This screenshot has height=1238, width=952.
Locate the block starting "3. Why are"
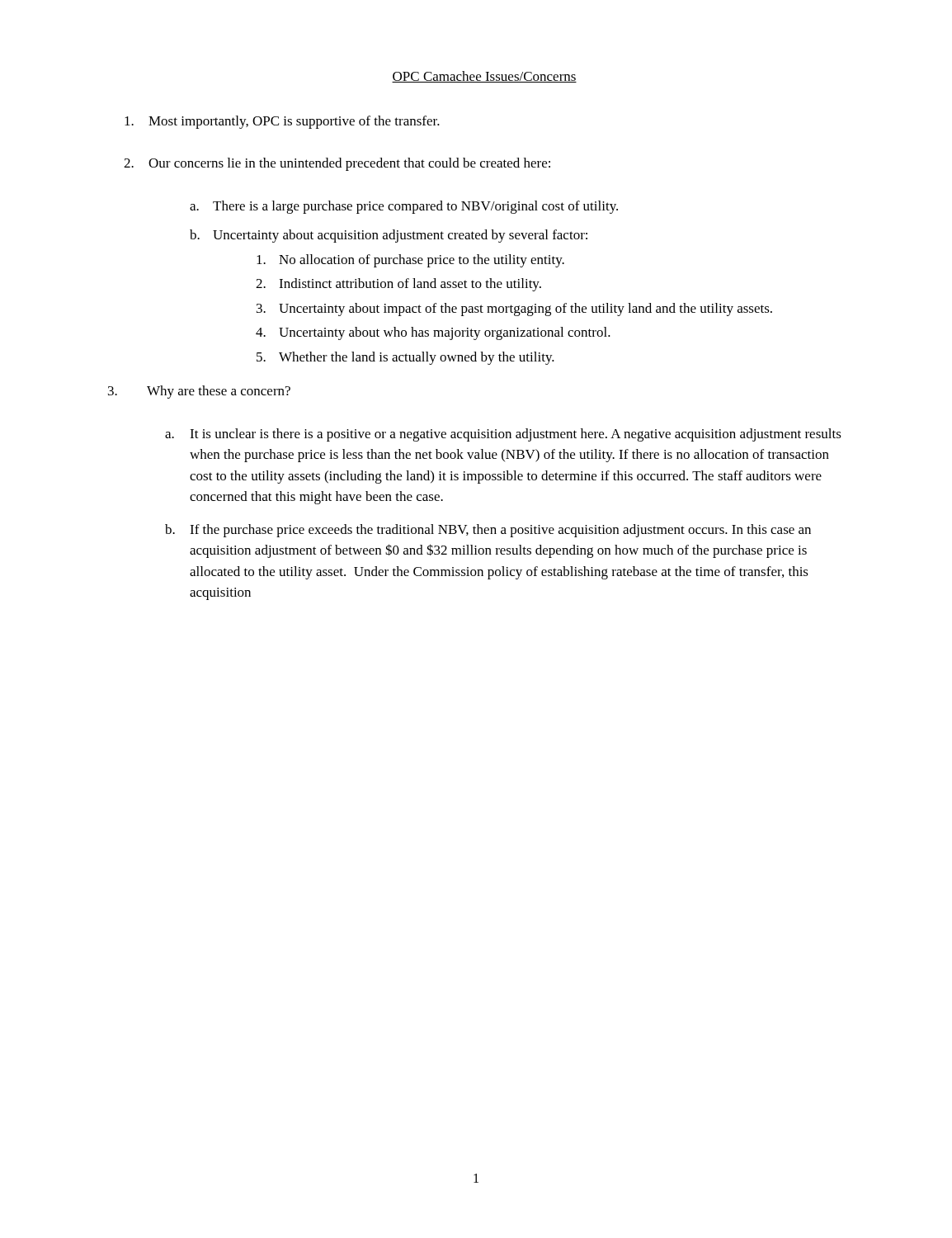coord(199,392)
